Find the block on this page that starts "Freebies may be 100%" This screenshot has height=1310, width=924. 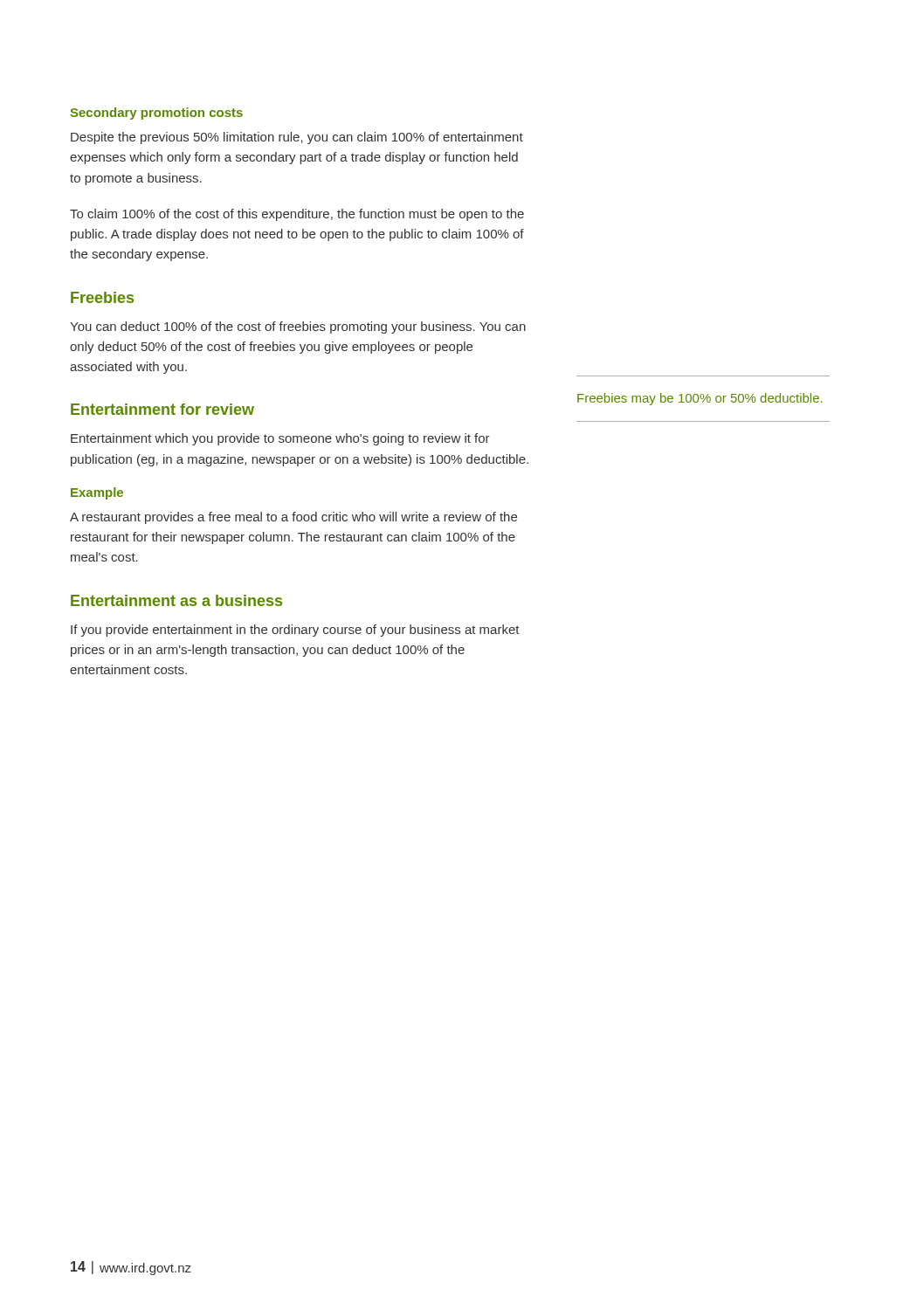click(x=700, y=398)
